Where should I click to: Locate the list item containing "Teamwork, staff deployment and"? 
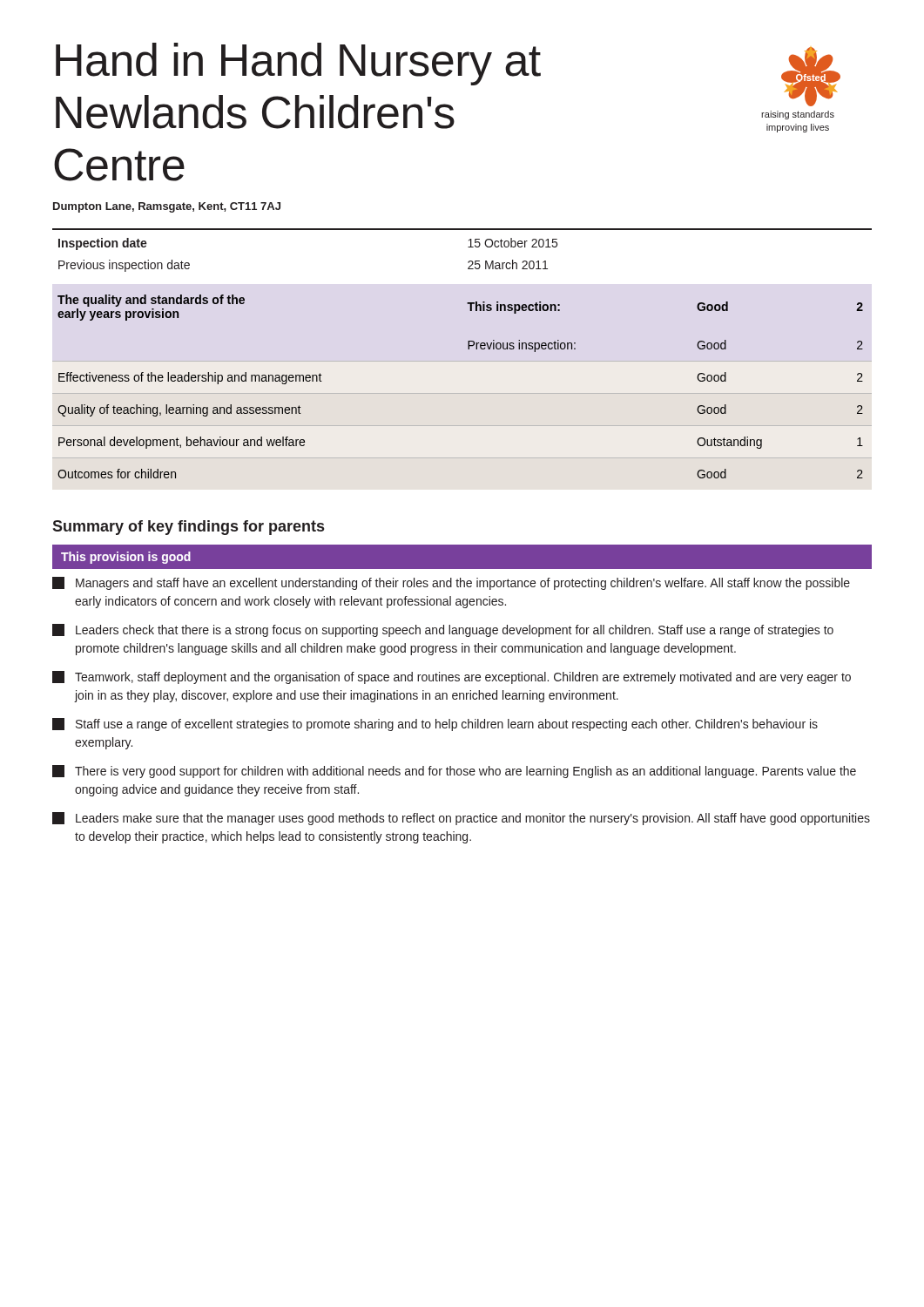(x=462, y=687)
